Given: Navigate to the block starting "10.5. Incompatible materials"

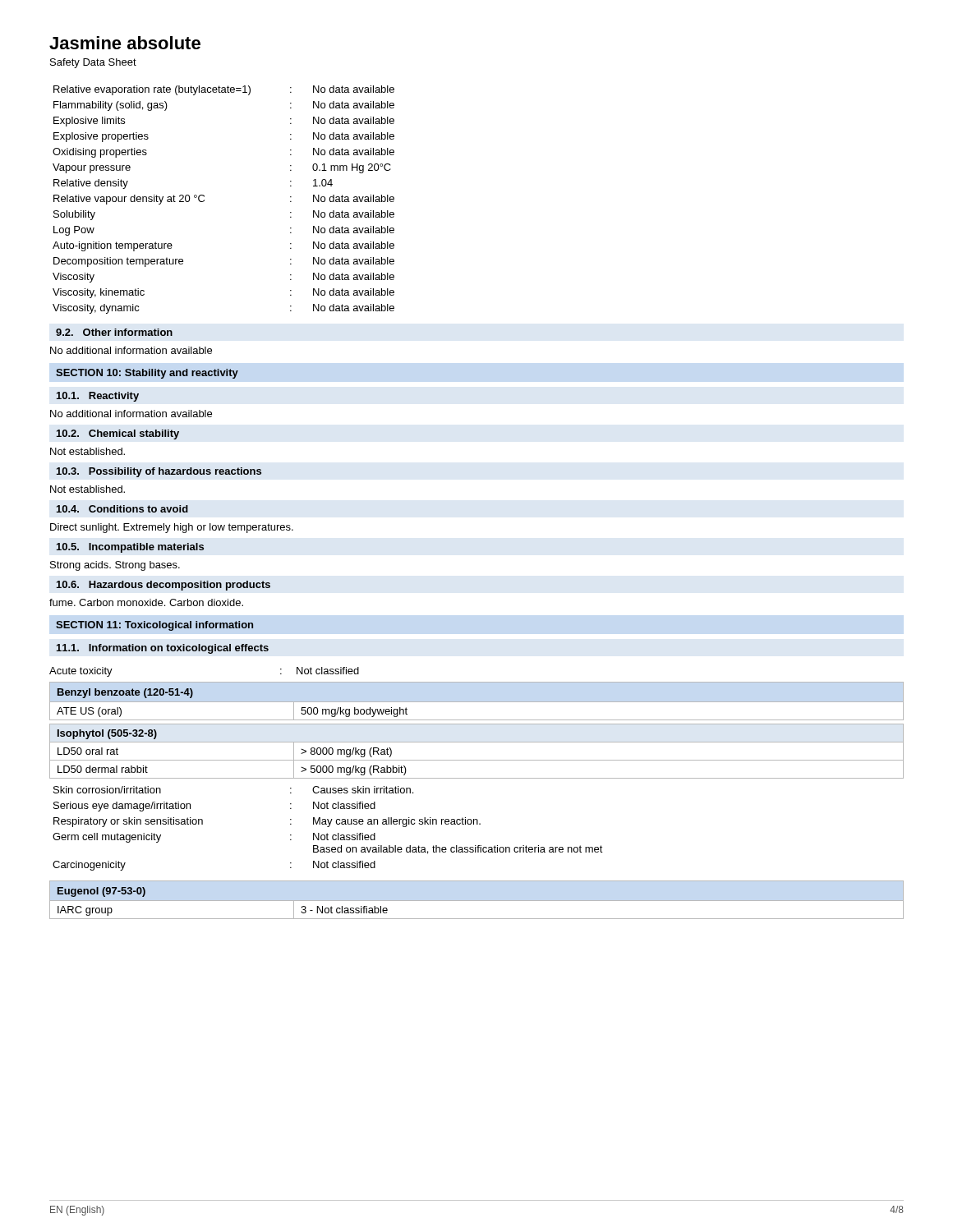Looking at the screenshot, I should [130, 548].
